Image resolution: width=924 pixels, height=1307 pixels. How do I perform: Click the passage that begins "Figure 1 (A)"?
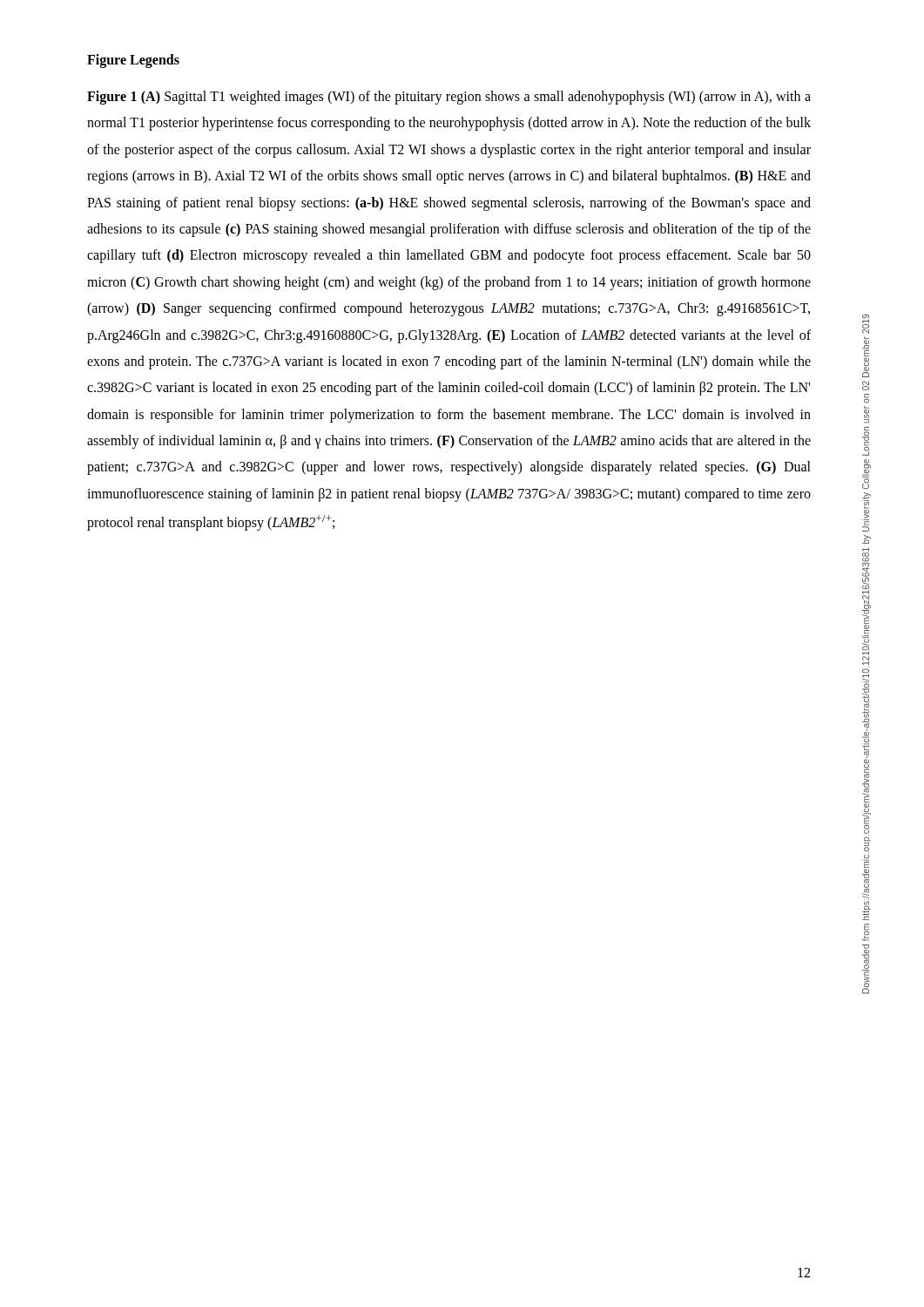[x=449, y=310]
